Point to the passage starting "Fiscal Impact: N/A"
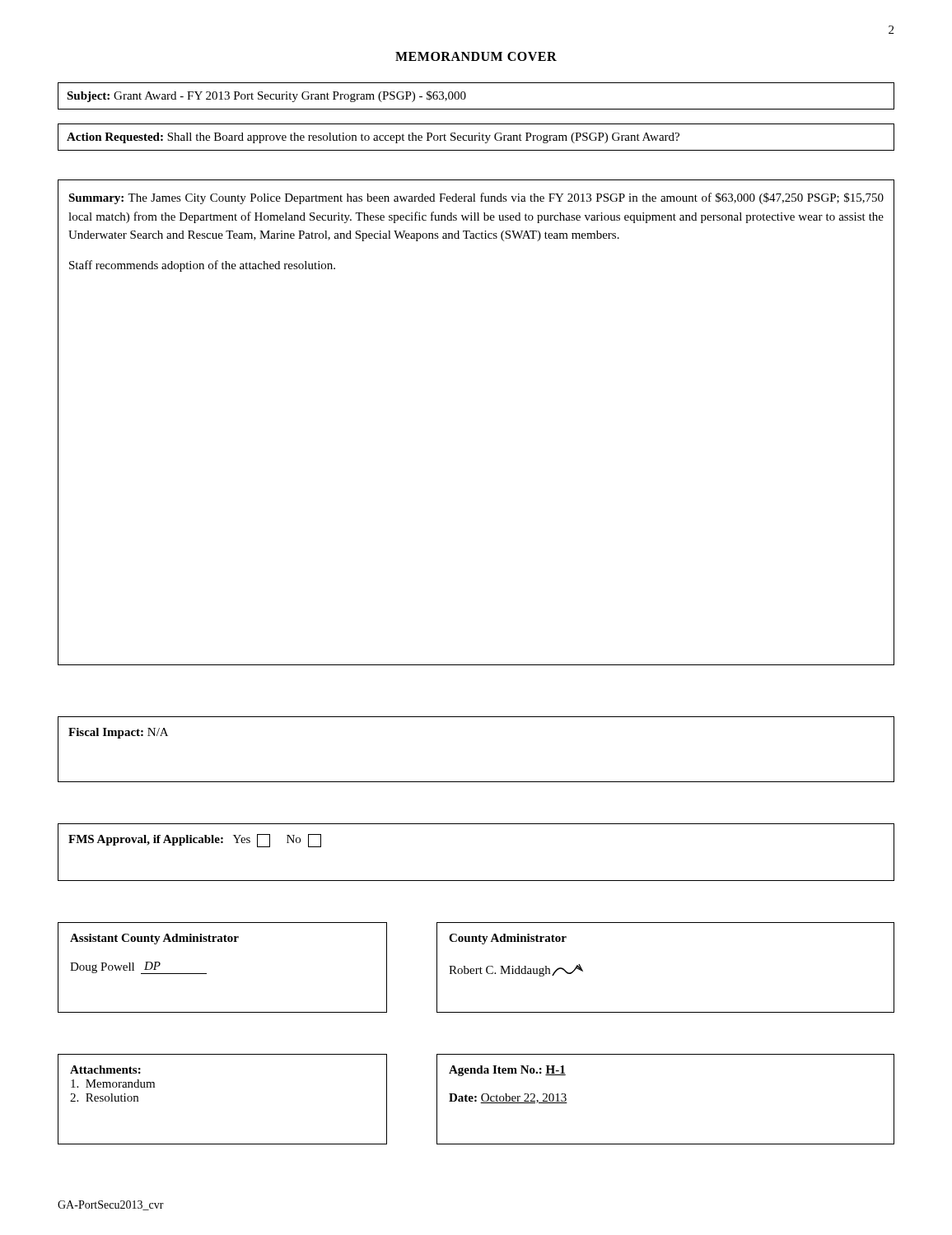The height and width of the screenshot is (1235, 952). pyautogui.click(x=118, y=732)
